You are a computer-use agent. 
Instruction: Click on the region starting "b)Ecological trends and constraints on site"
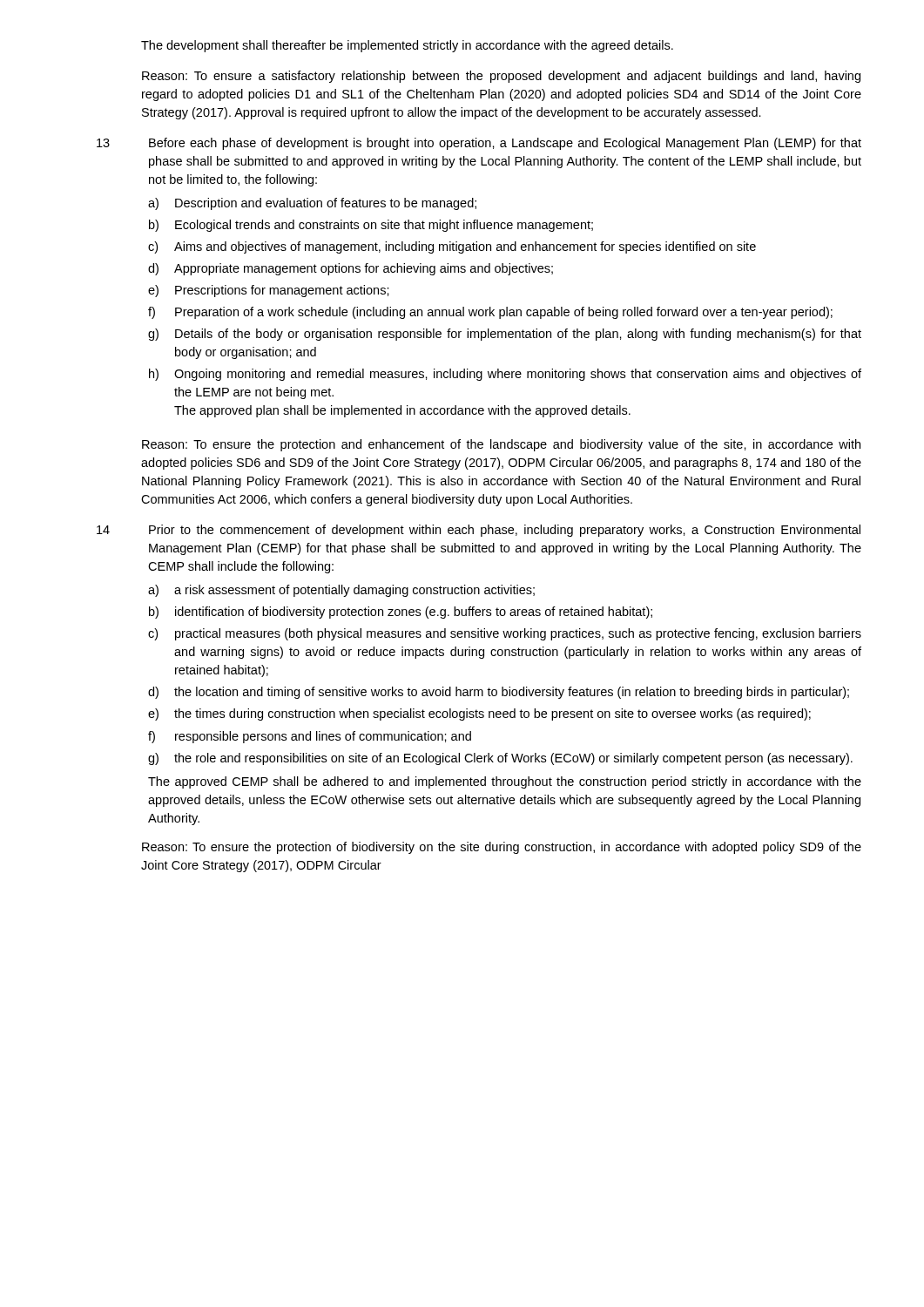(x=505, y=225)
